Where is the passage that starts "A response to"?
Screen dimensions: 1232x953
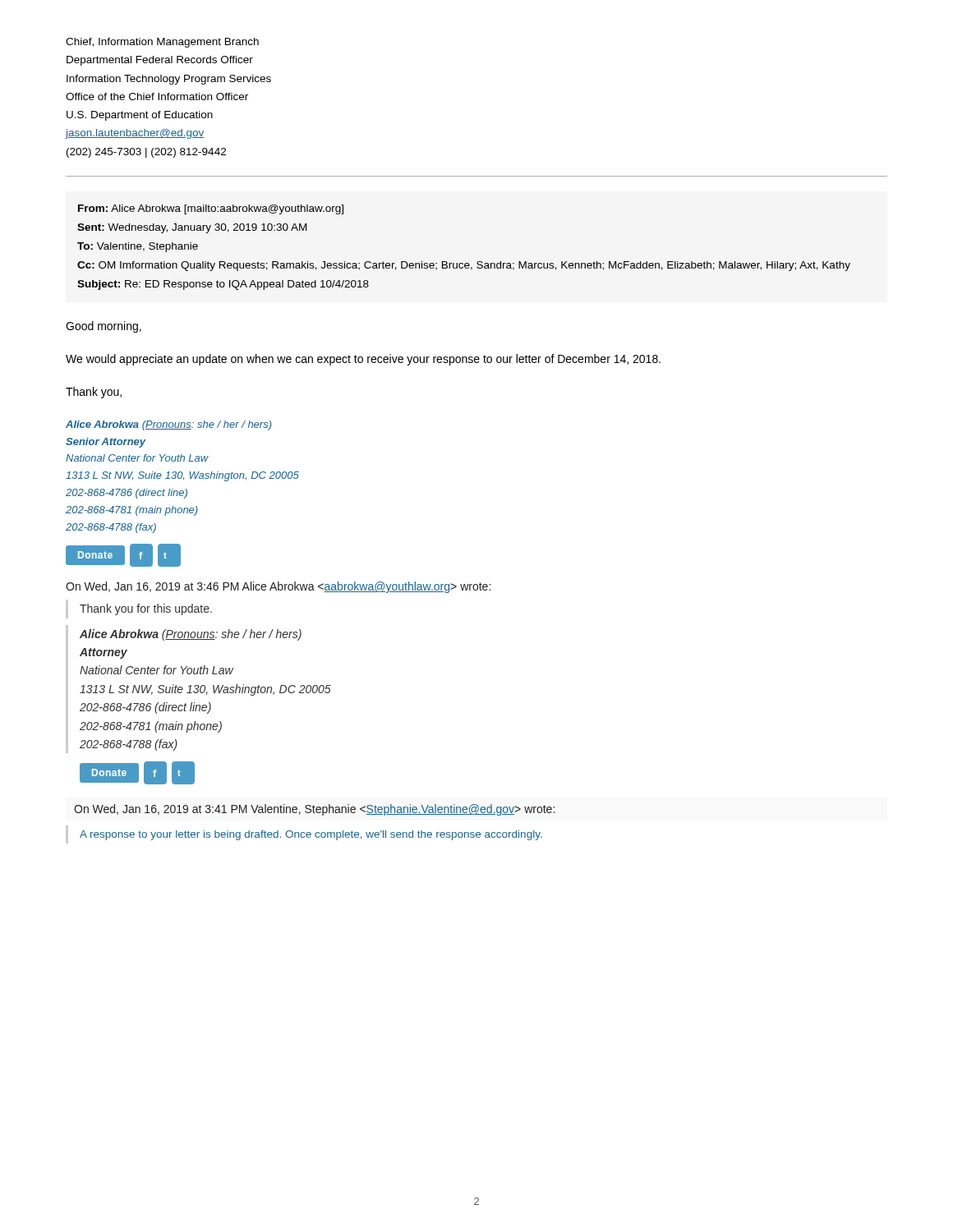311,834
